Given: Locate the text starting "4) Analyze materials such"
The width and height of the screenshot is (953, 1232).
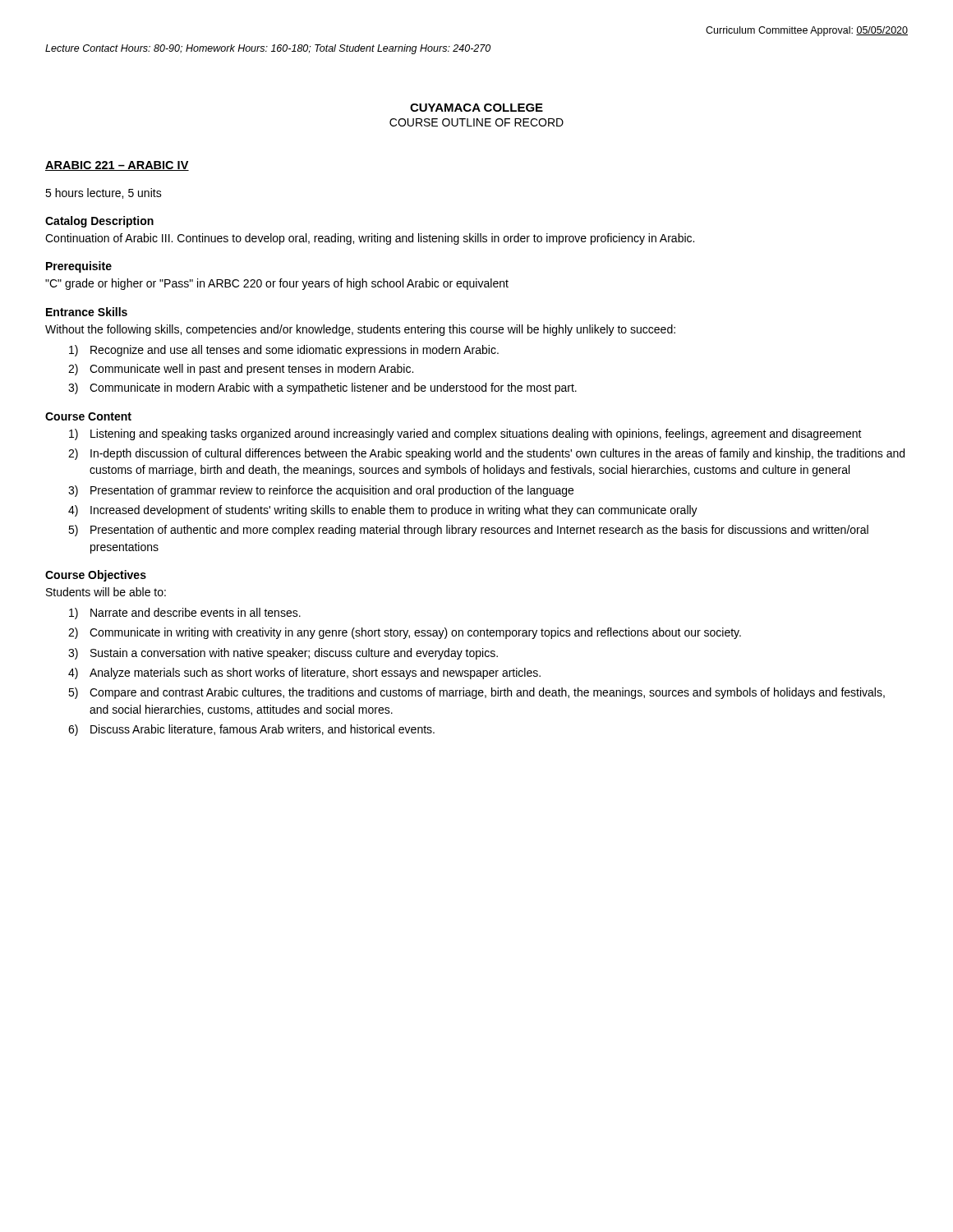Looking at the screenshot, I should coord(305,673).
